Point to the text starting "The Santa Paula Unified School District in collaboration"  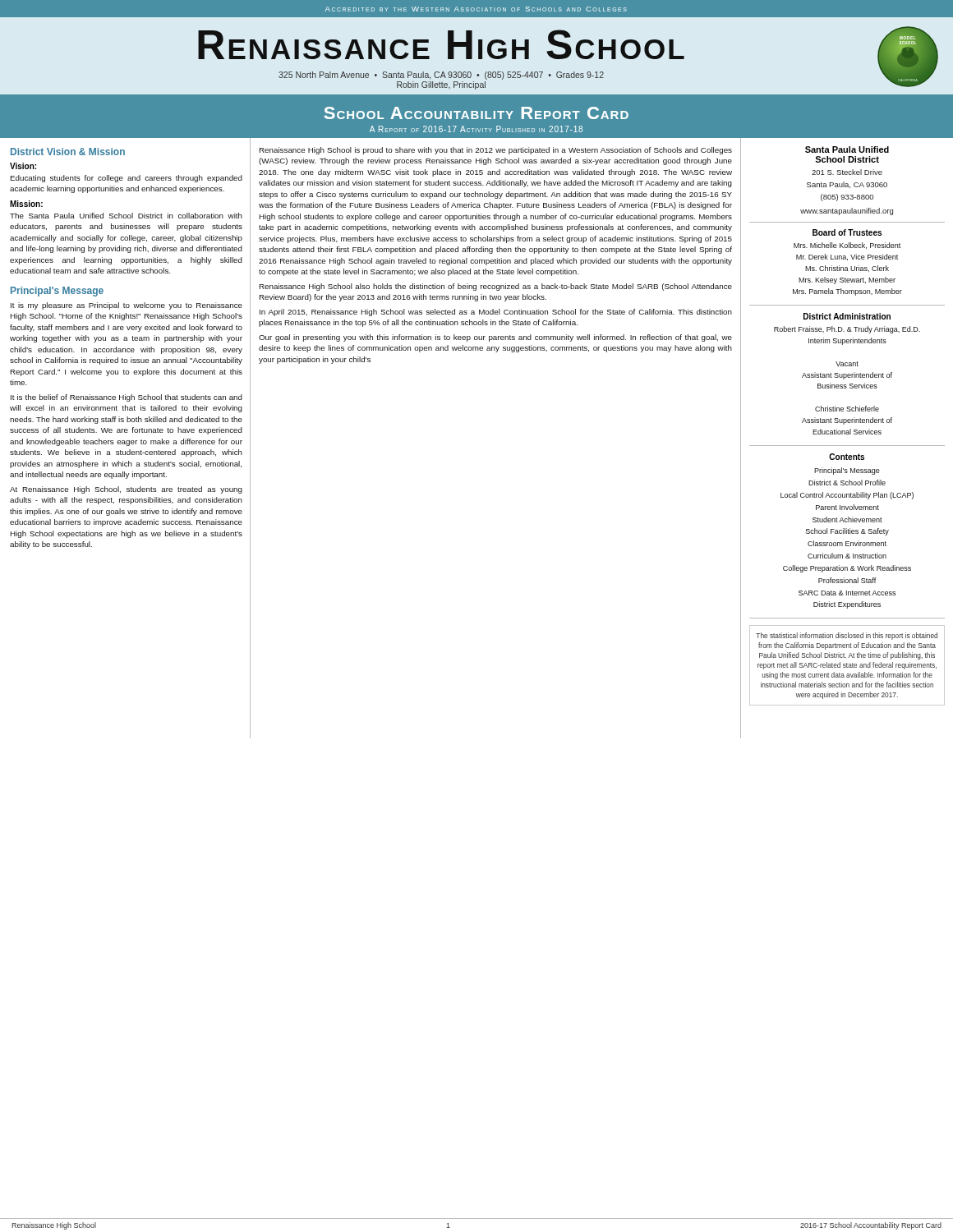point(126,243)
